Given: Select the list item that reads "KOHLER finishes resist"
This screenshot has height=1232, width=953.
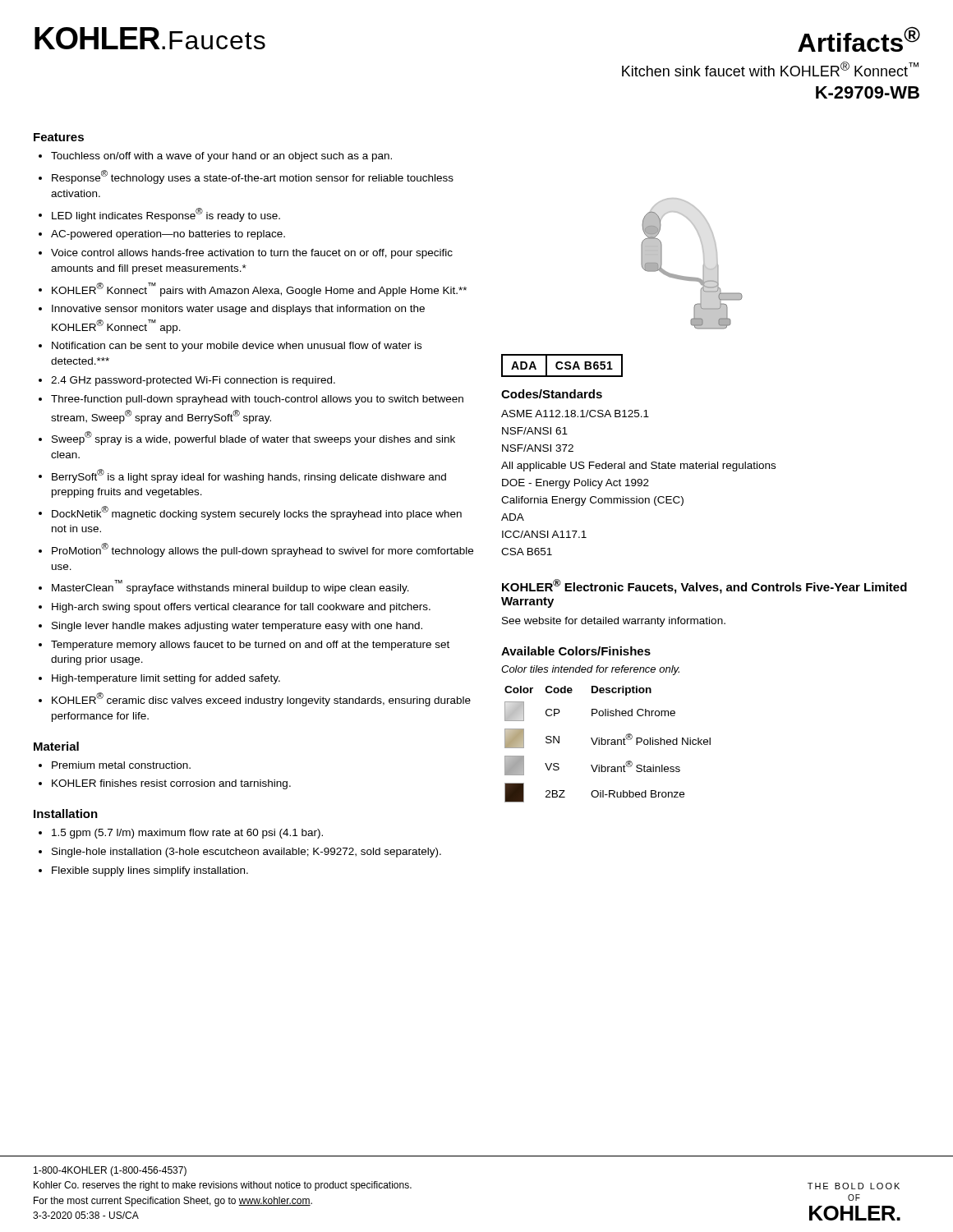Looking at the screenshot, I should click(171, 783).
